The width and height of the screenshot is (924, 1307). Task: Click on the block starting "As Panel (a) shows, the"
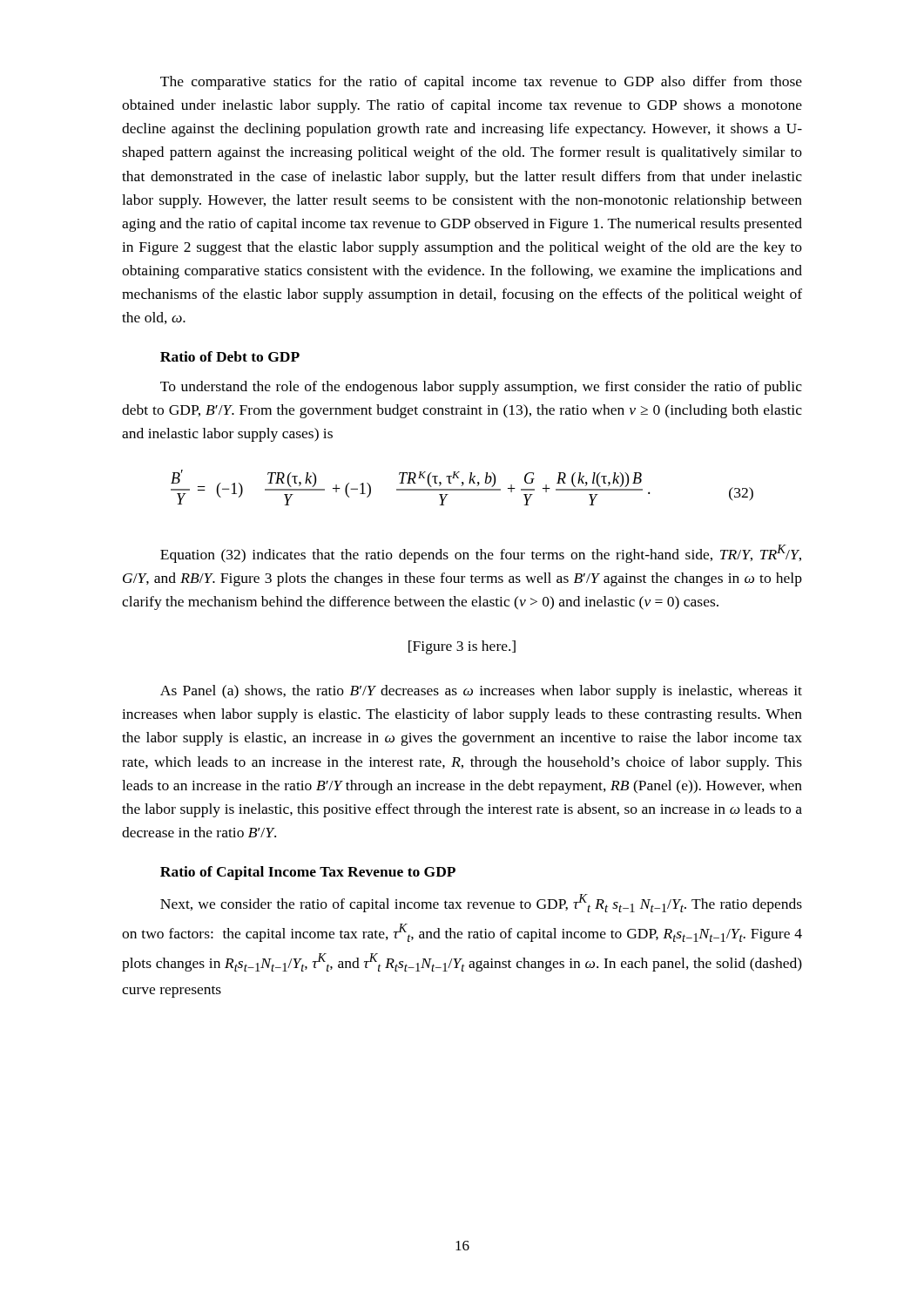pyautogui.click(x=462, y=762)
